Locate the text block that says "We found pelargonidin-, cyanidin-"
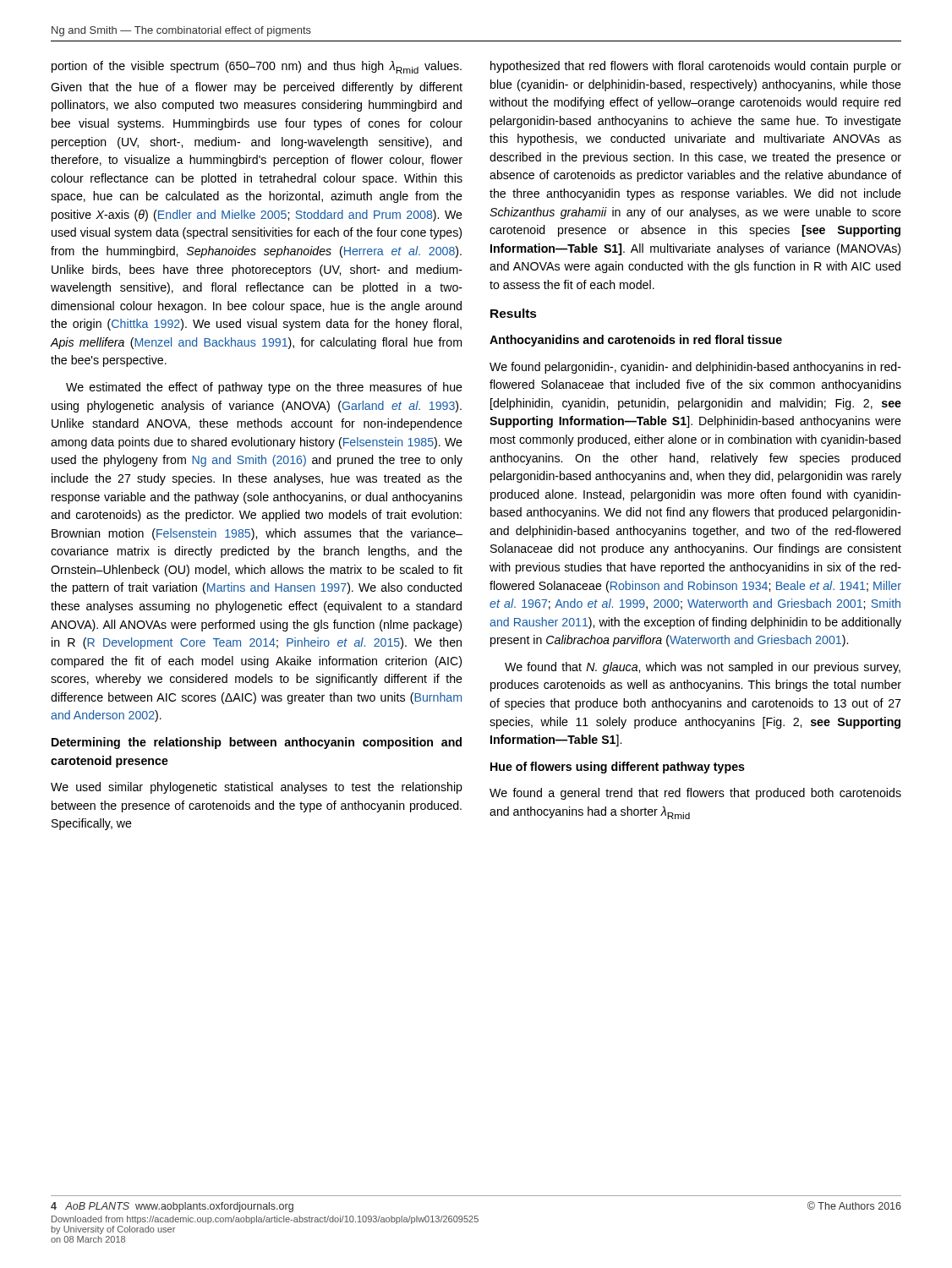The height and width of the screenshot is (1268, 952). tap(695, 504)
